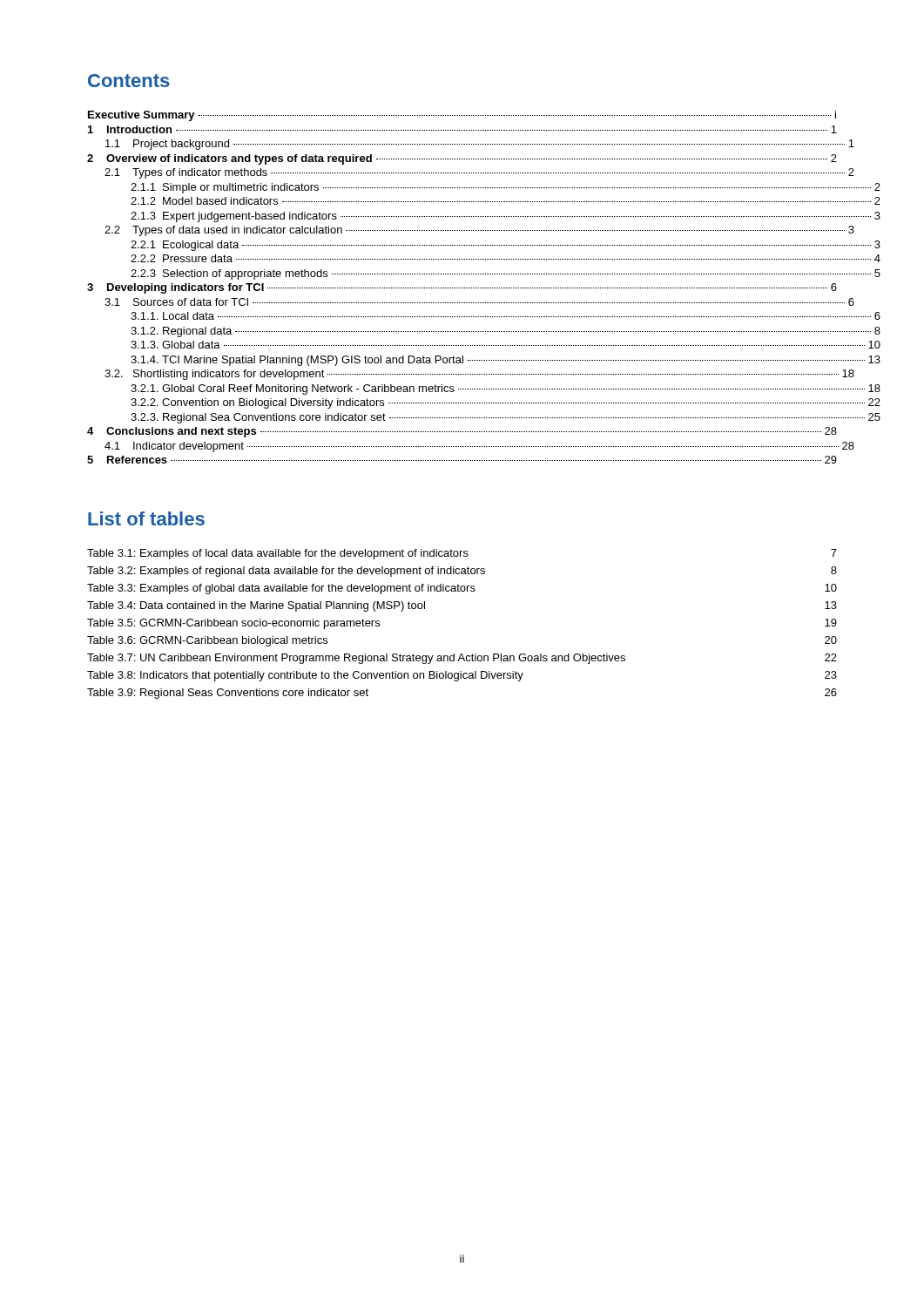Navigate to the region starting "3.2.1. Global Coral"

(506, 388)
